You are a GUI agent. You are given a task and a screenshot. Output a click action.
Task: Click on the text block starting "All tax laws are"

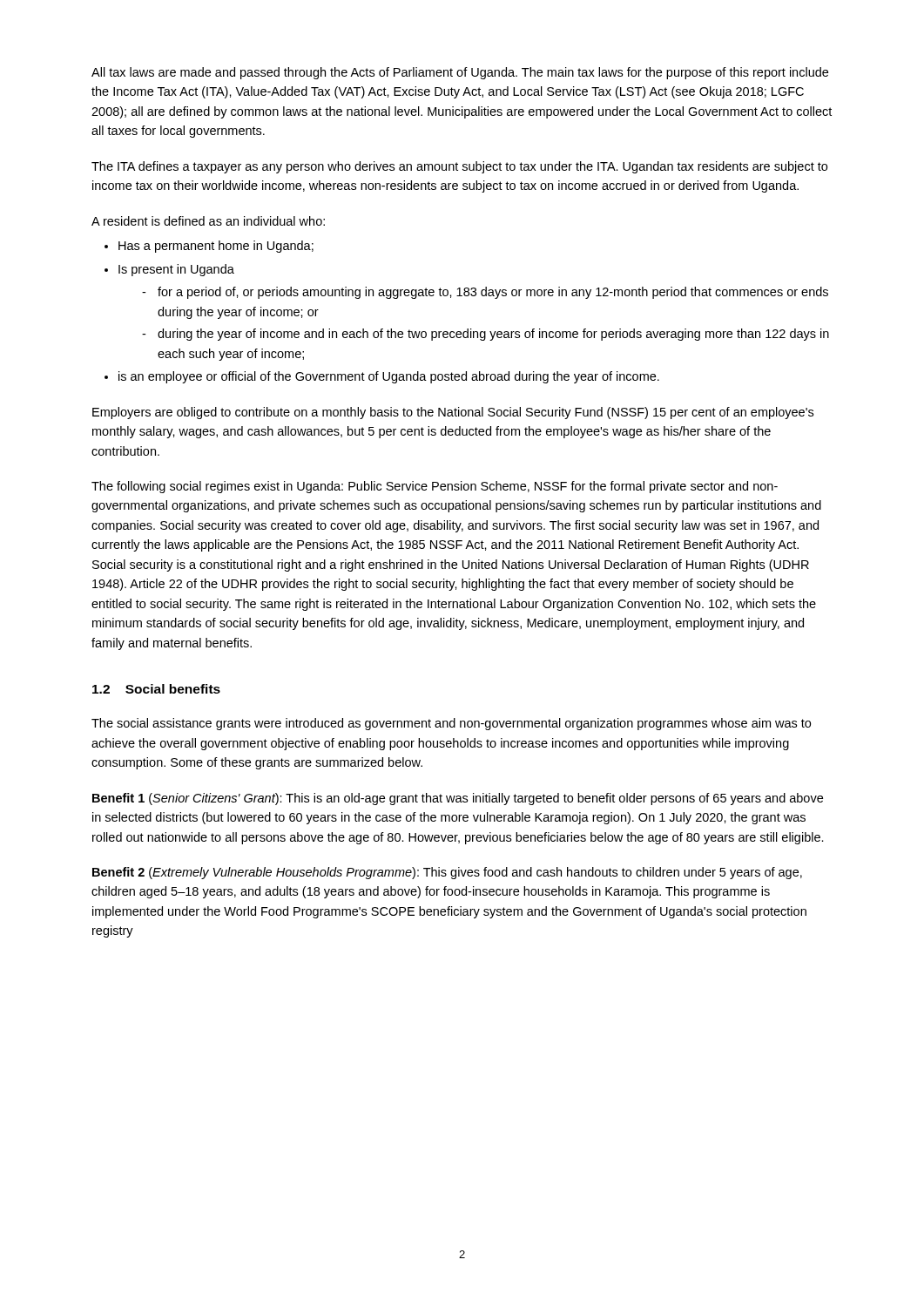[462, 102]
